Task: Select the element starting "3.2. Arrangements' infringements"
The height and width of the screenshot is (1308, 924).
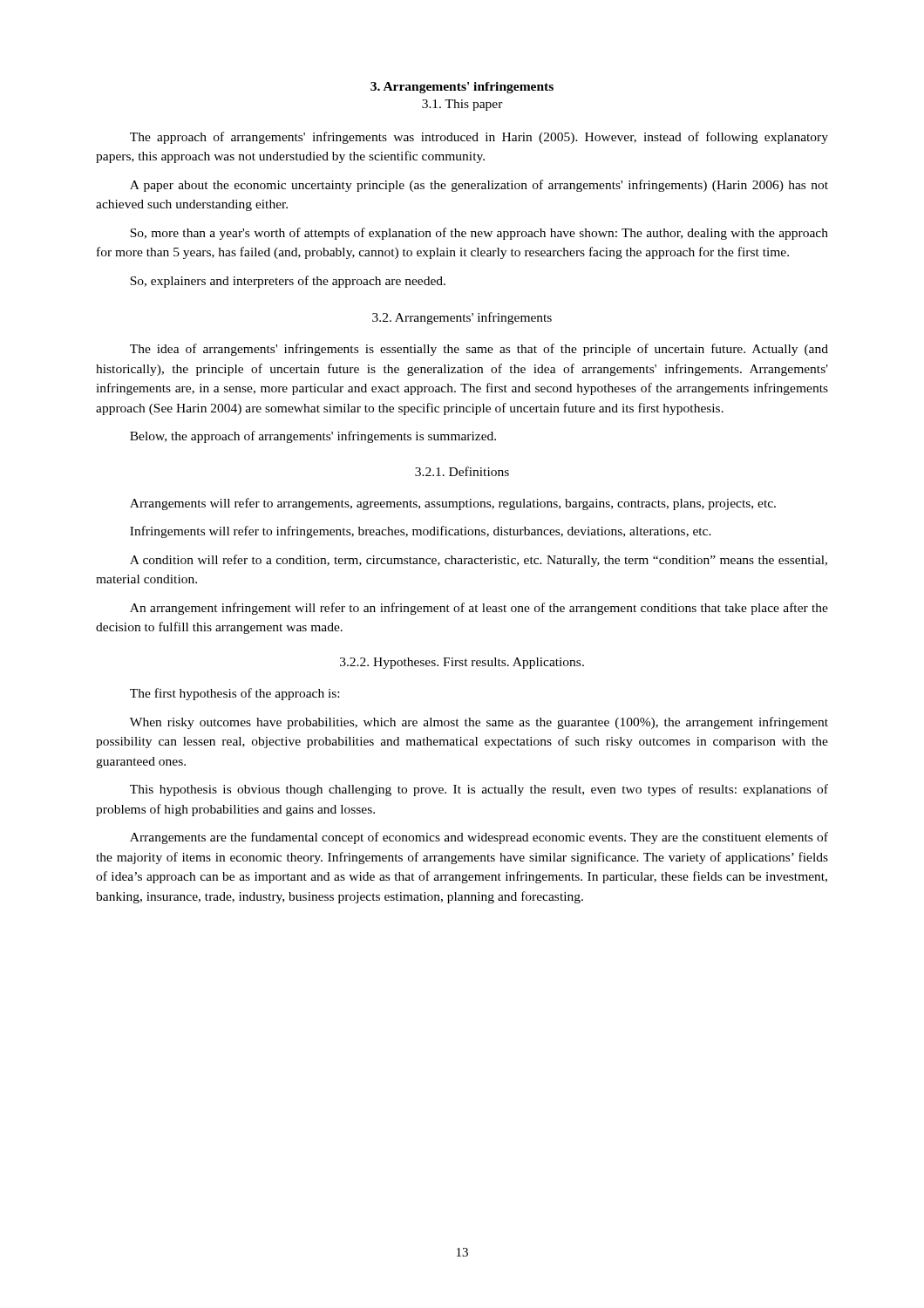Action: click(462, 317)
